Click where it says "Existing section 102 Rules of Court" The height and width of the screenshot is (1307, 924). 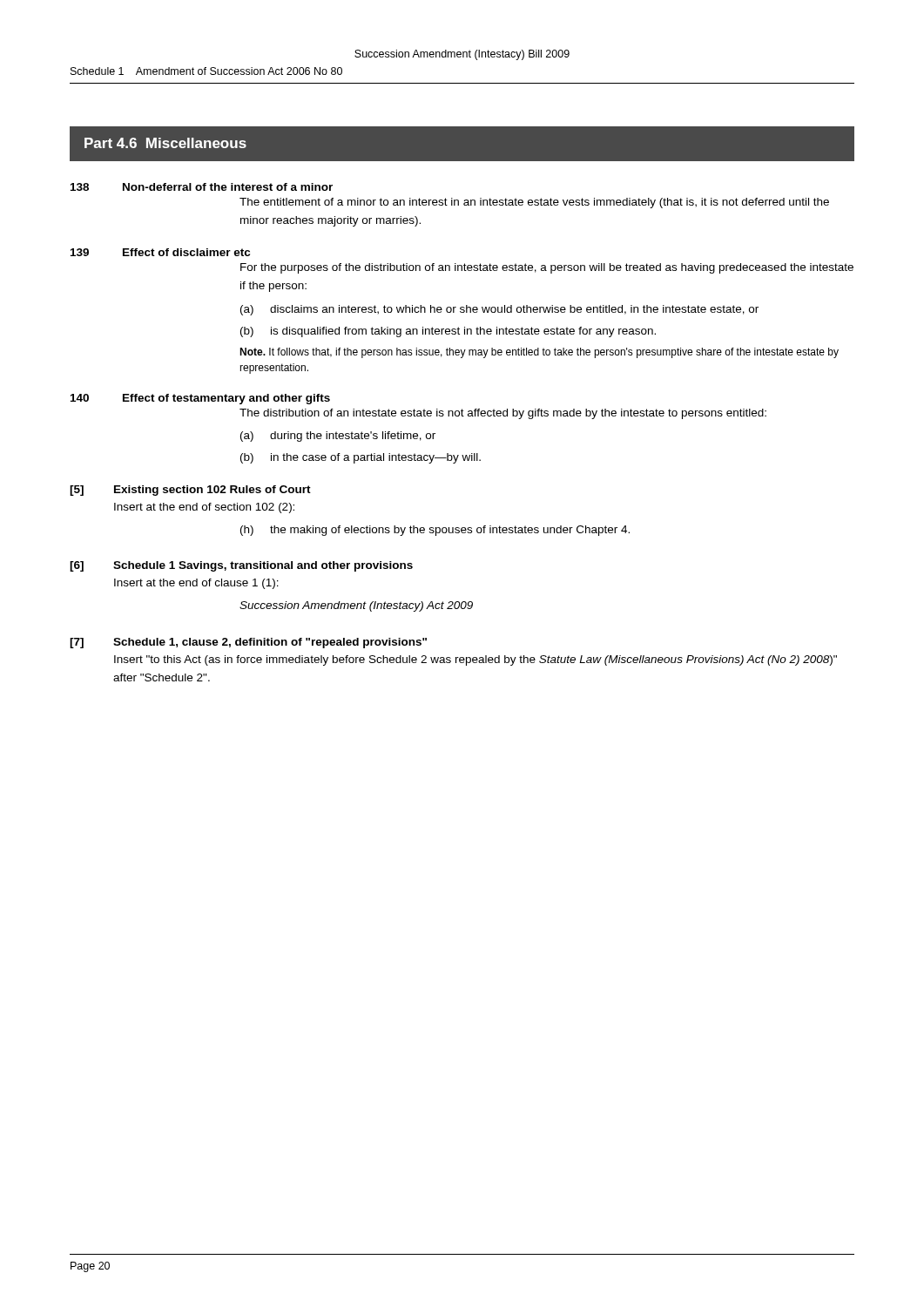[x=212, y=489]
